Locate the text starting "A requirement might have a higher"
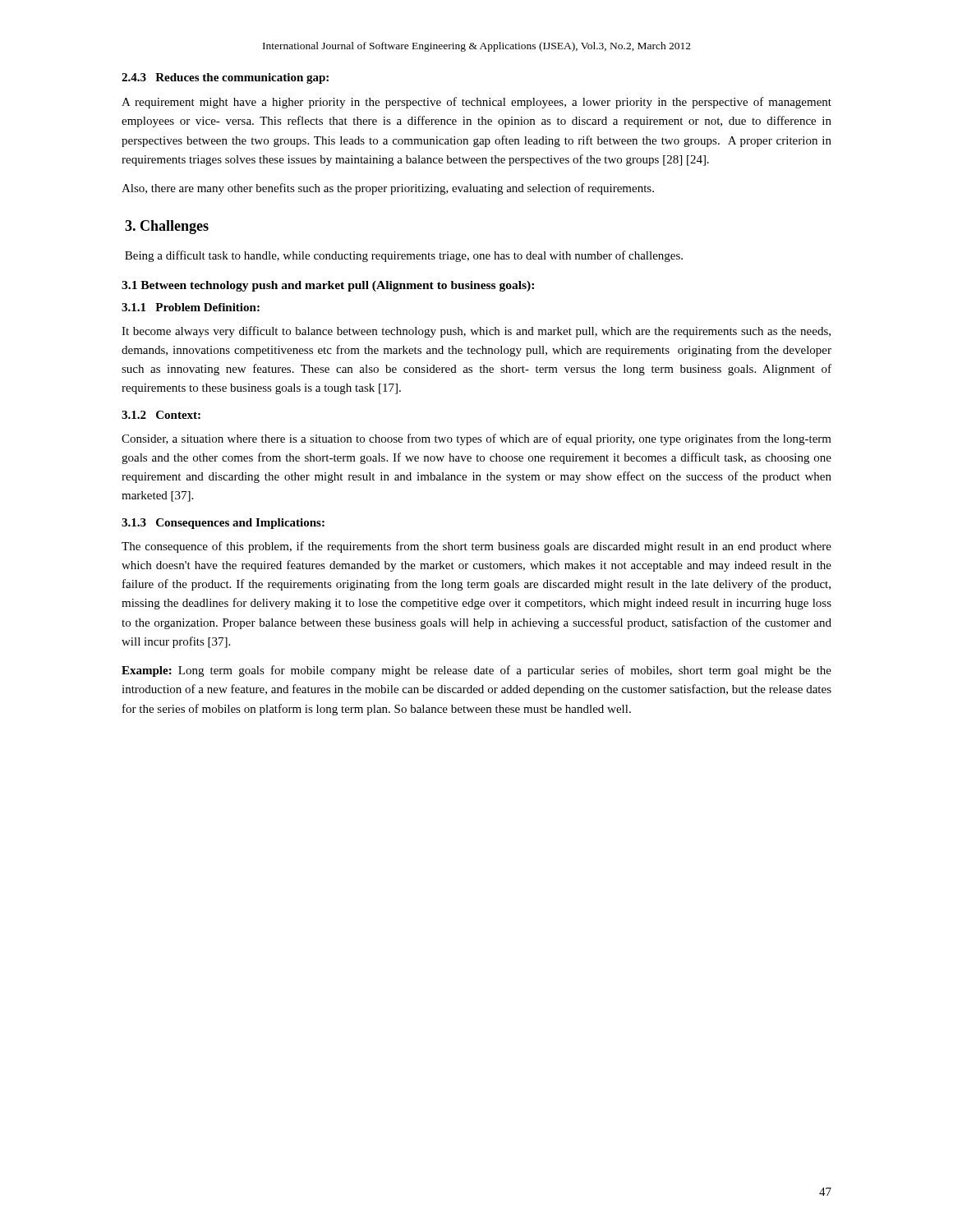The width and height of the screenshot is (953, 1232). (x=476, y=130)
